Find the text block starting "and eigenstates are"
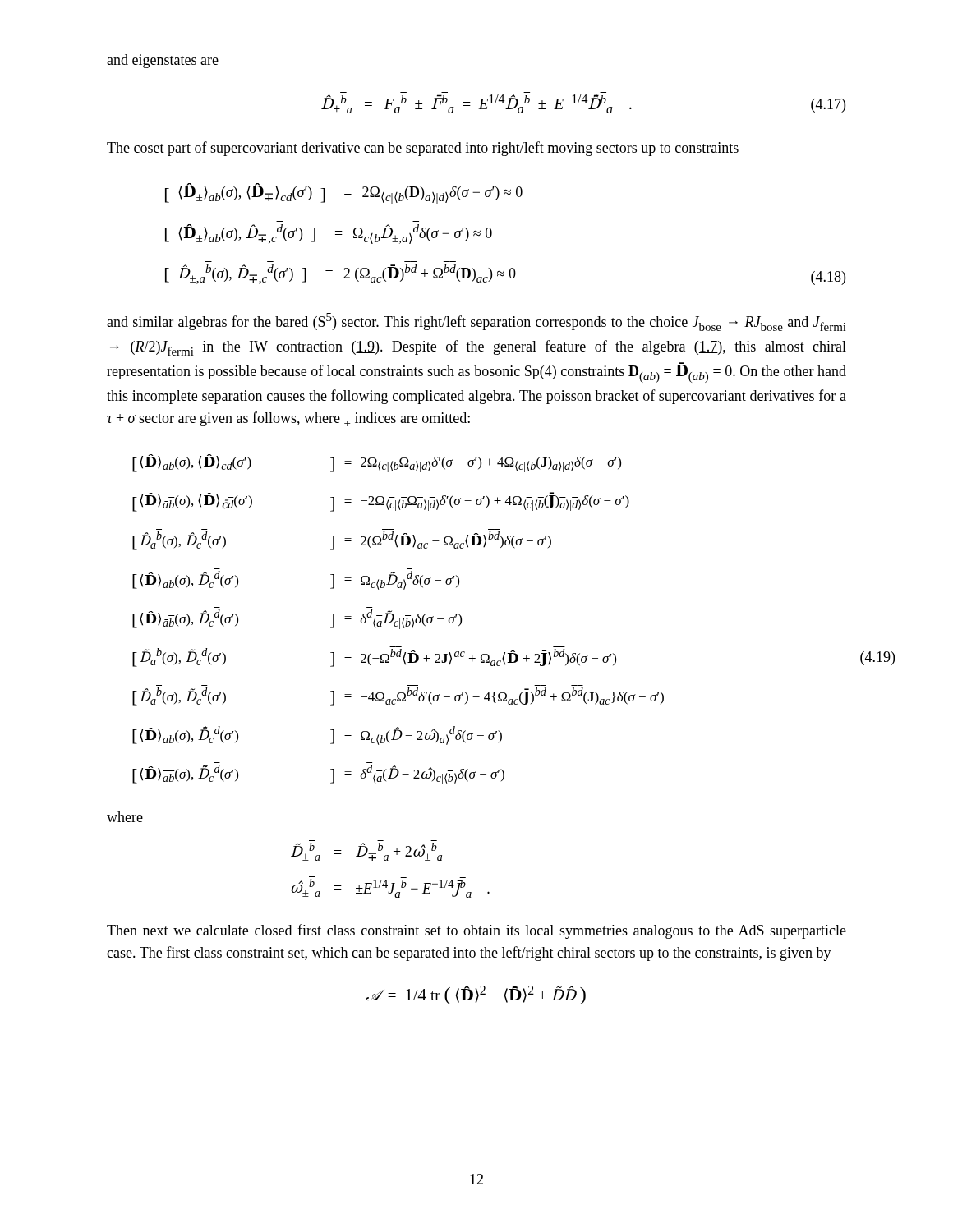 click(x=163, y=60)
